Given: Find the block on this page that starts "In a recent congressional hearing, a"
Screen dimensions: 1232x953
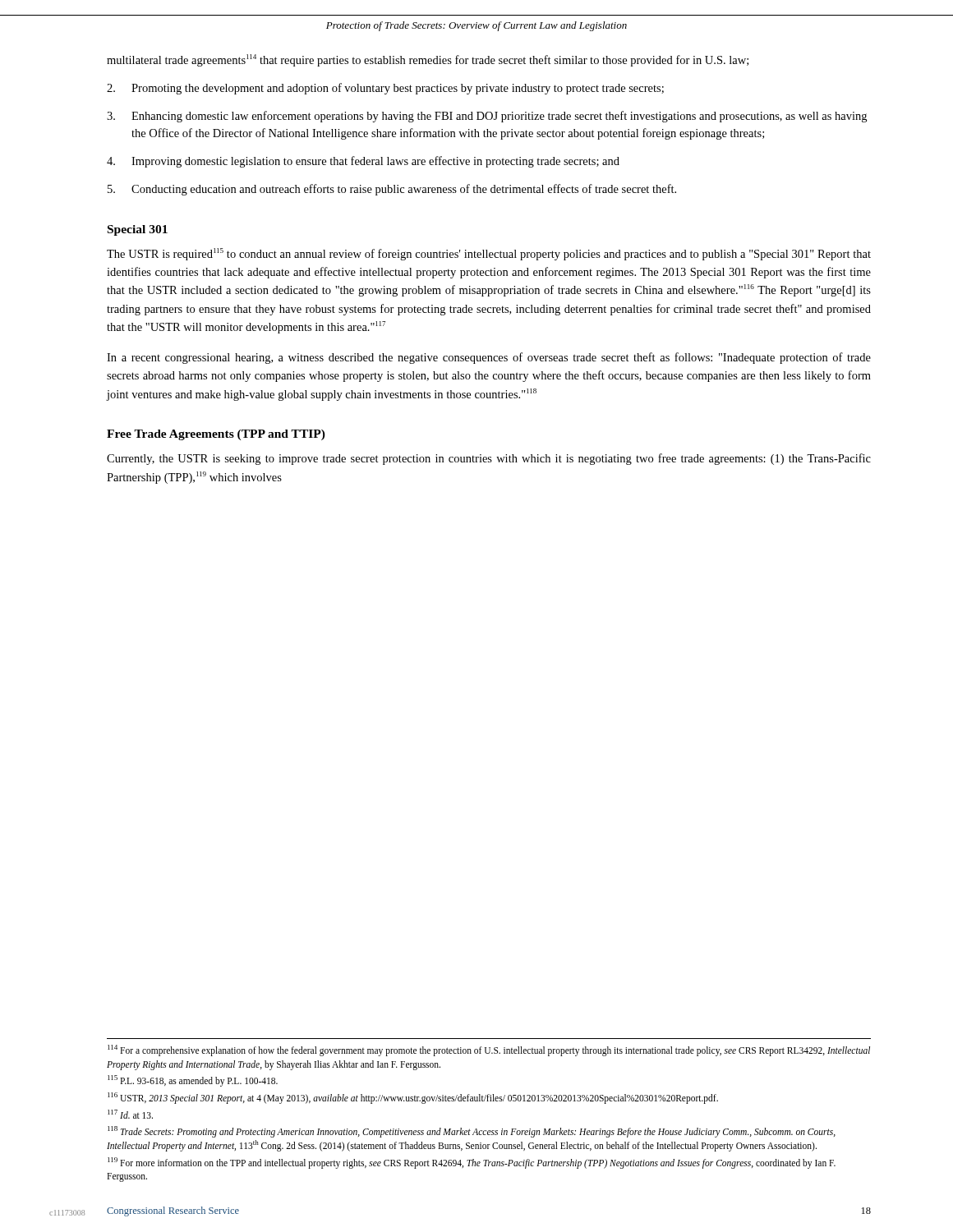Looking at the screenshot, I should coord(489,376).
